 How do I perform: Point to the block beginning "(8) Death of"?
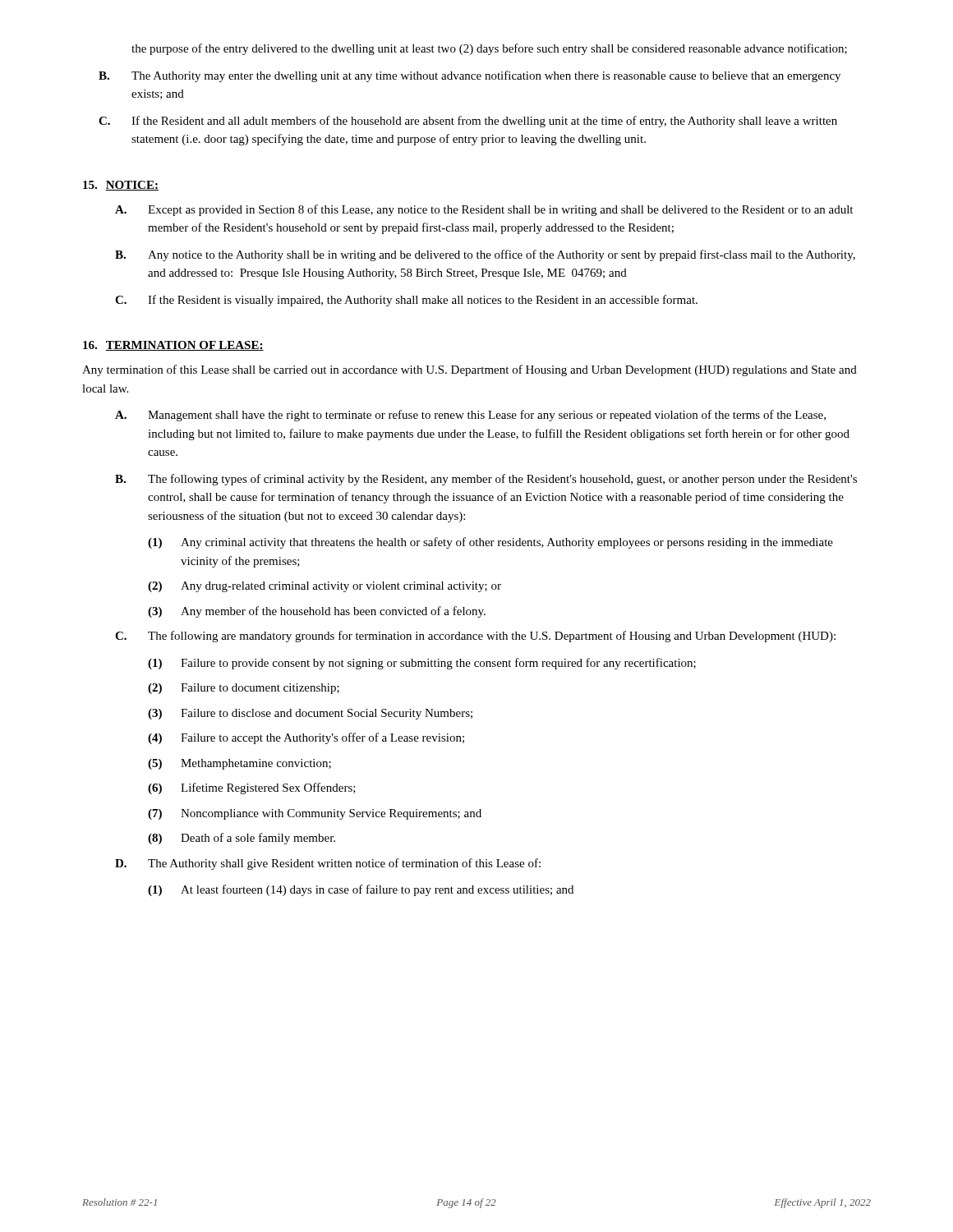point(242,839)
